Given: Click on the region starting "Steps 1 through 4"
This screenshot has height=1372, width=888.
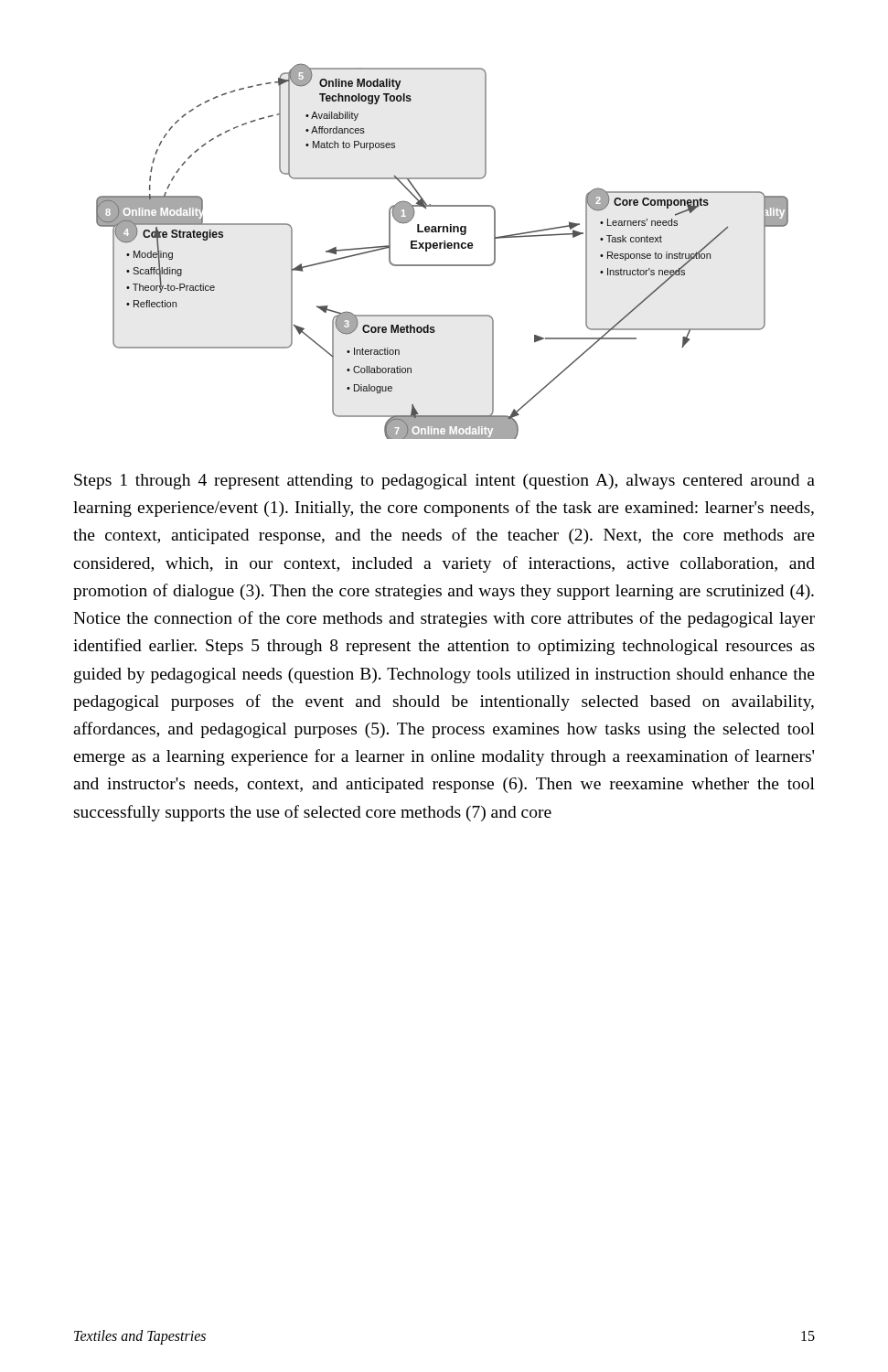Looking at the screenshot, I should (444, 646).
